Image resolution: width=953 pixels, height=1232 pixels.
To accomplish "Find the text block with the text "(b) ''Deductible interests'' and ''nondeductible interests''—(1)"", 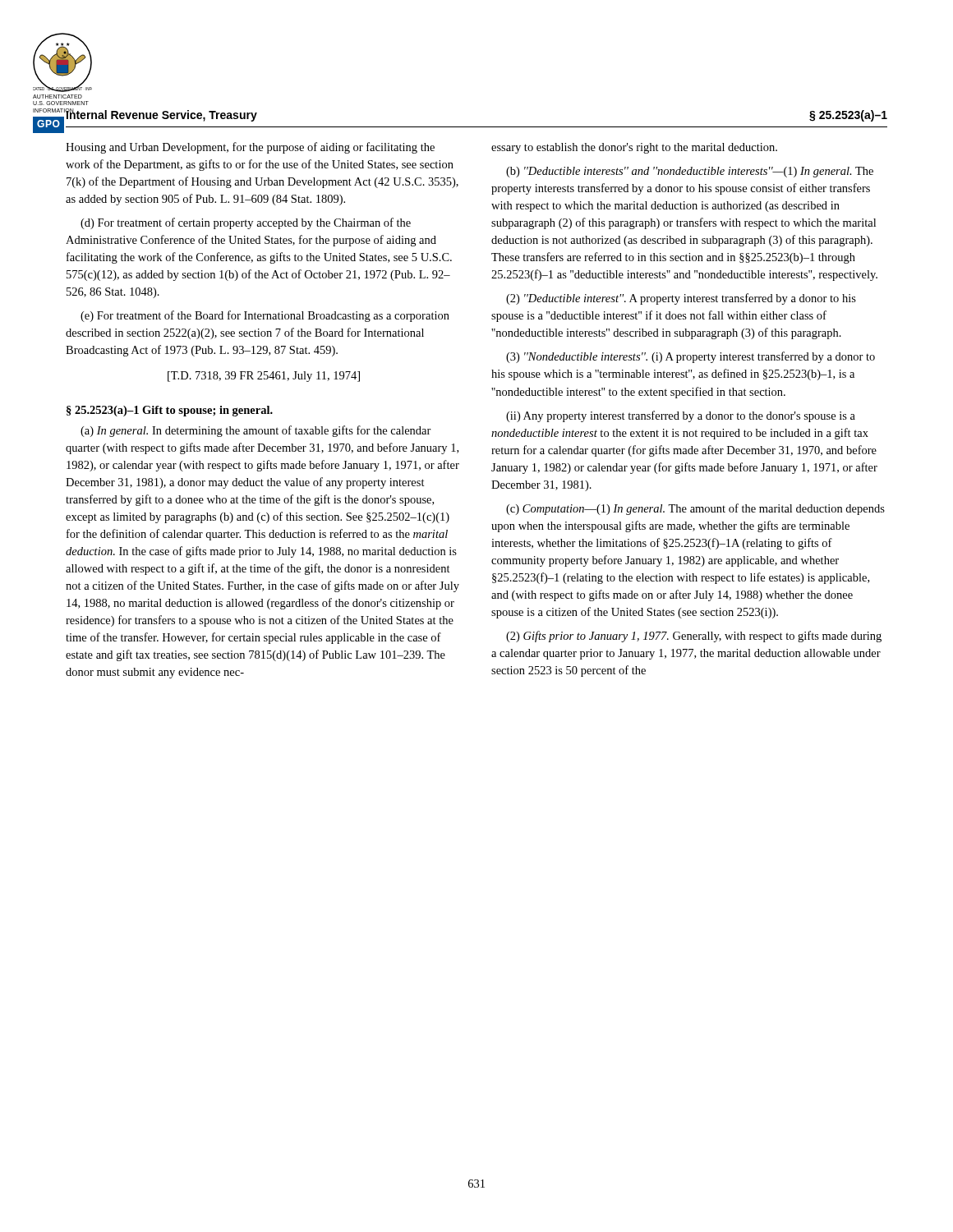I will coord(689,223).
